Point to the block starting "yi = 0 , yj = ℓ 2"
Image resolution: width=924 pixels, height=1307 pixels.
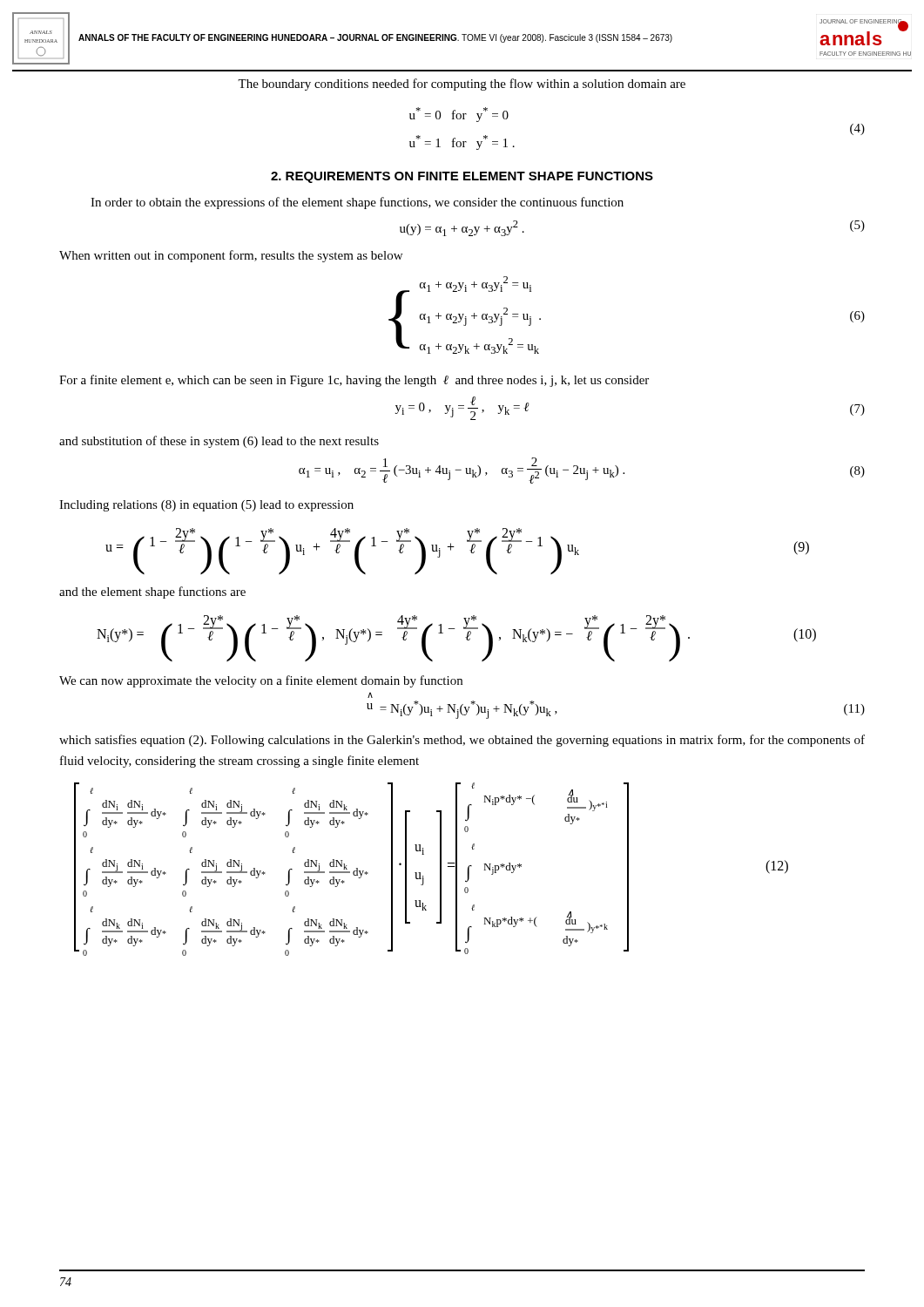[x=472, y=408]
